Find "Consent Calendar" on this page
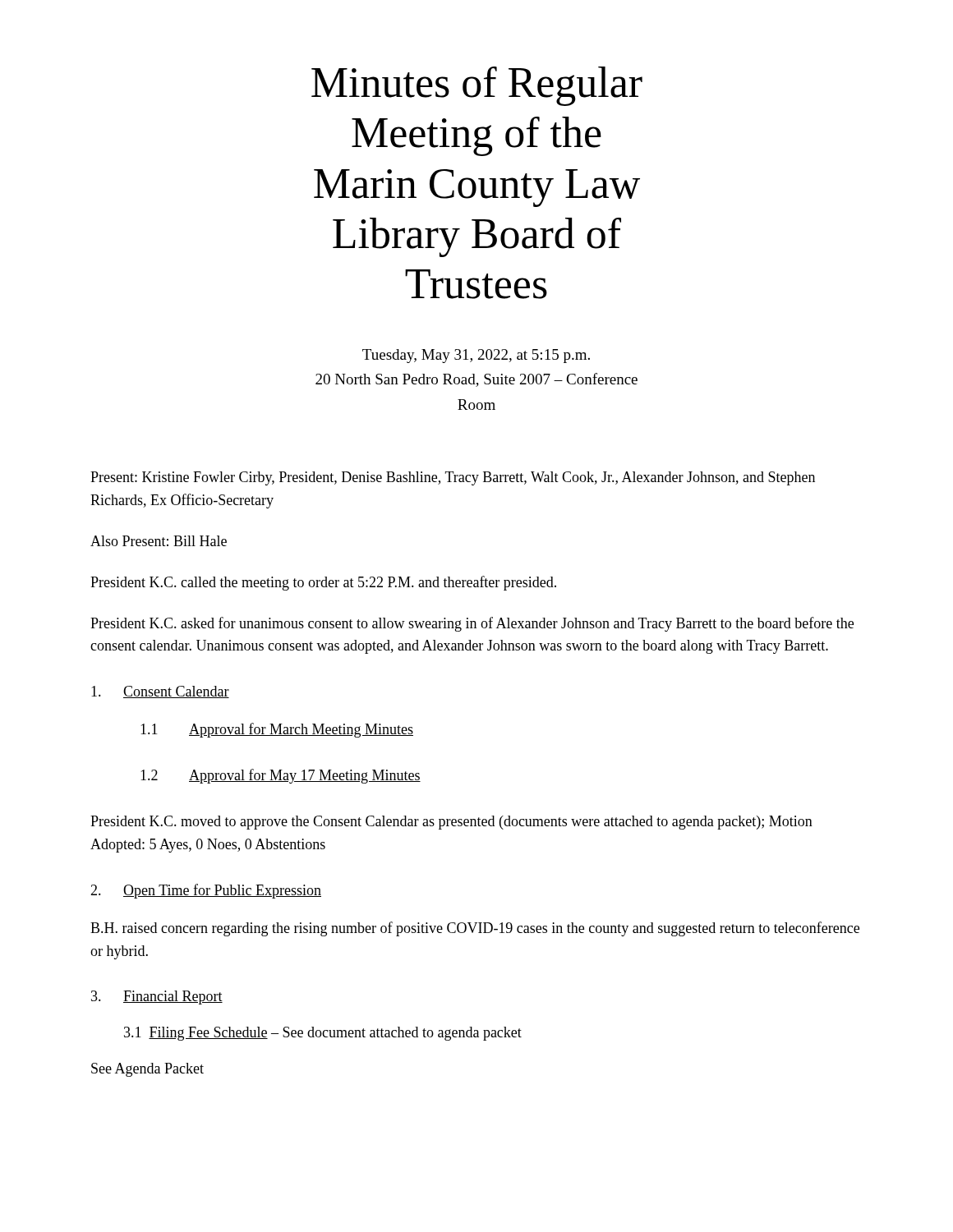 [160, 692]
